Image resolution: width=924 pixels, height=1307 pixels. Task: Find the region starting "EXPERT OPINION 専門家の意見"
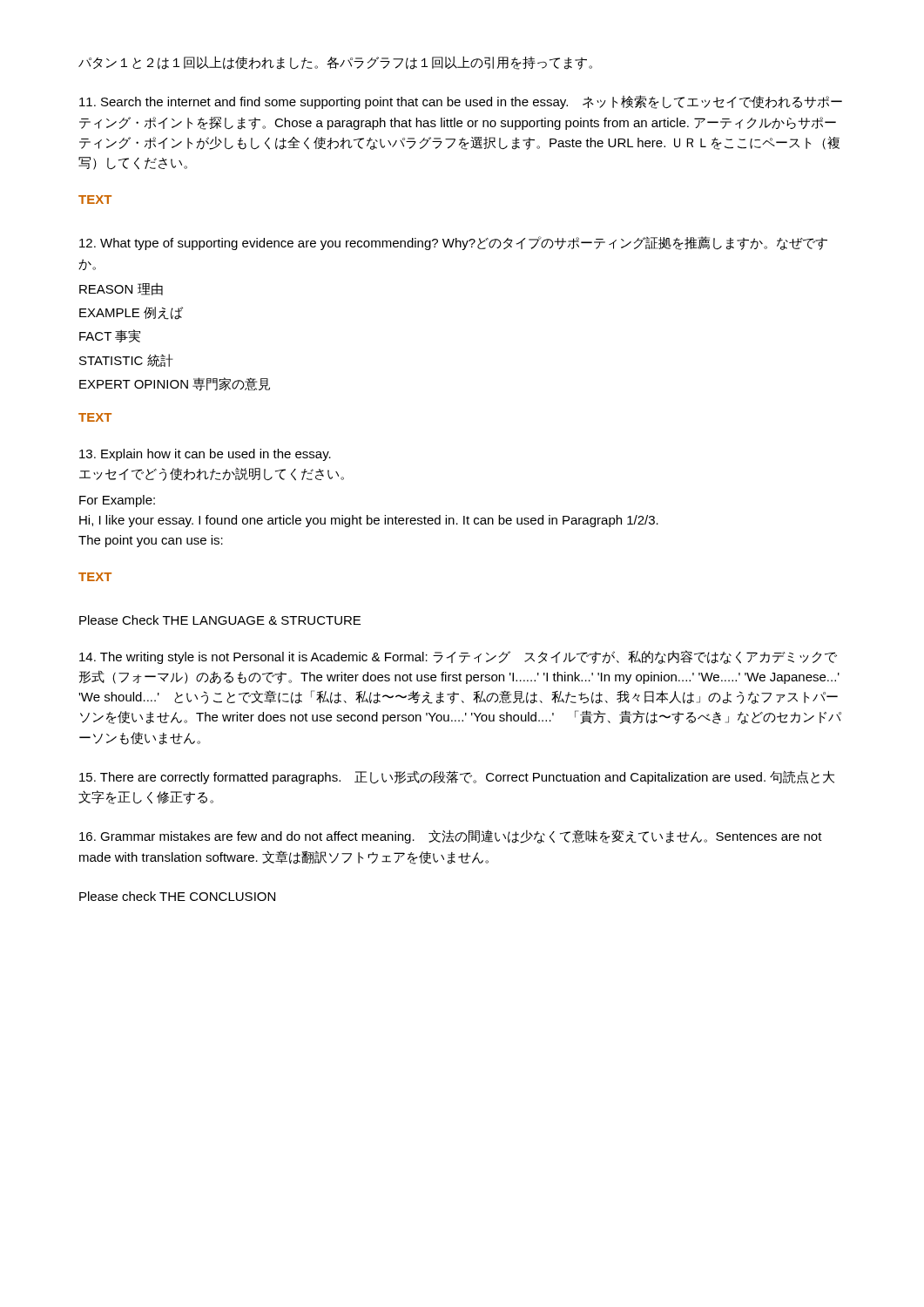(175, 384)
